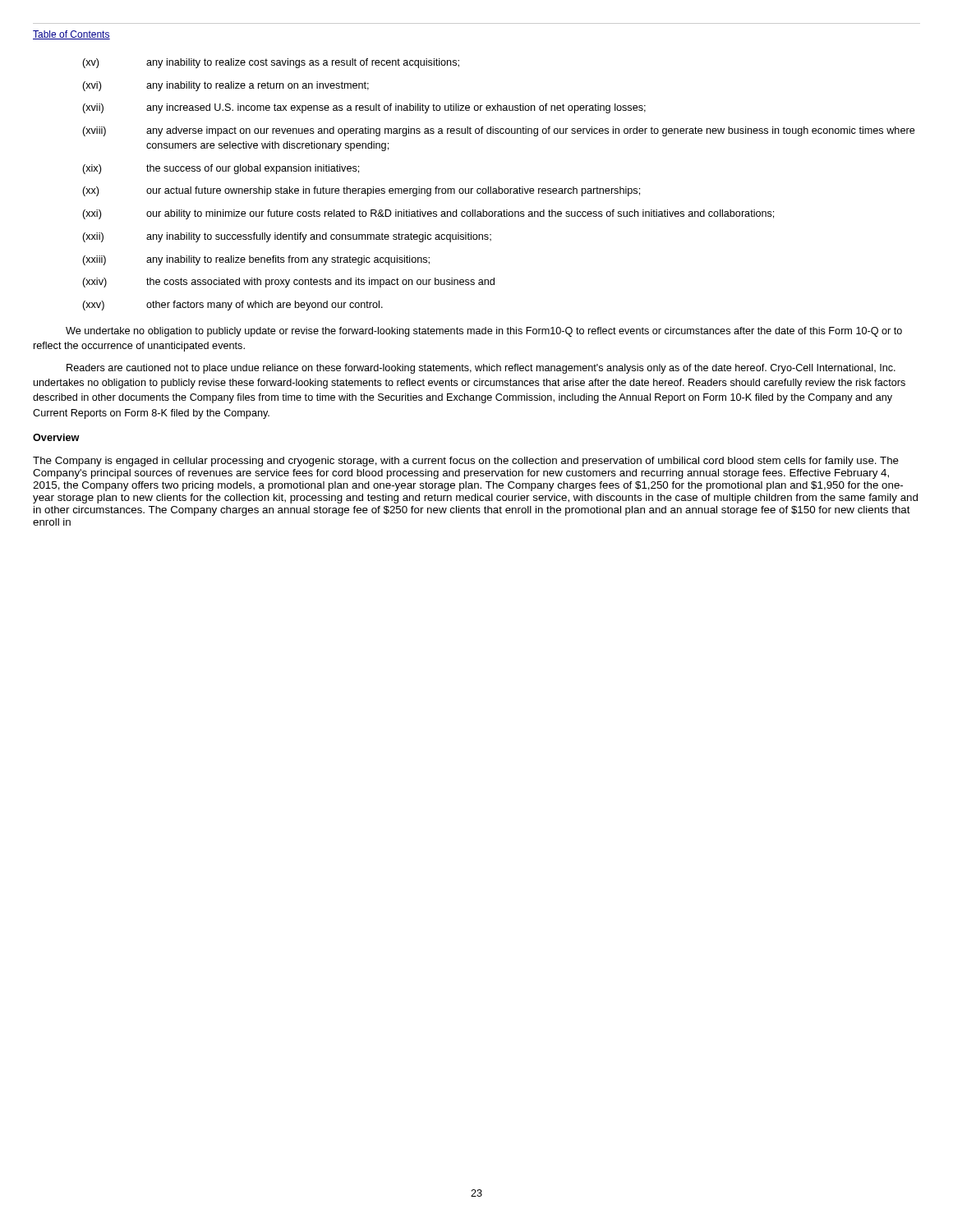Viewport: 953px width, 1232px height.
Task: Point to the passage starting "(xvii) any increased U.S."
Action: pyautogui.click(x=476, y=109)
